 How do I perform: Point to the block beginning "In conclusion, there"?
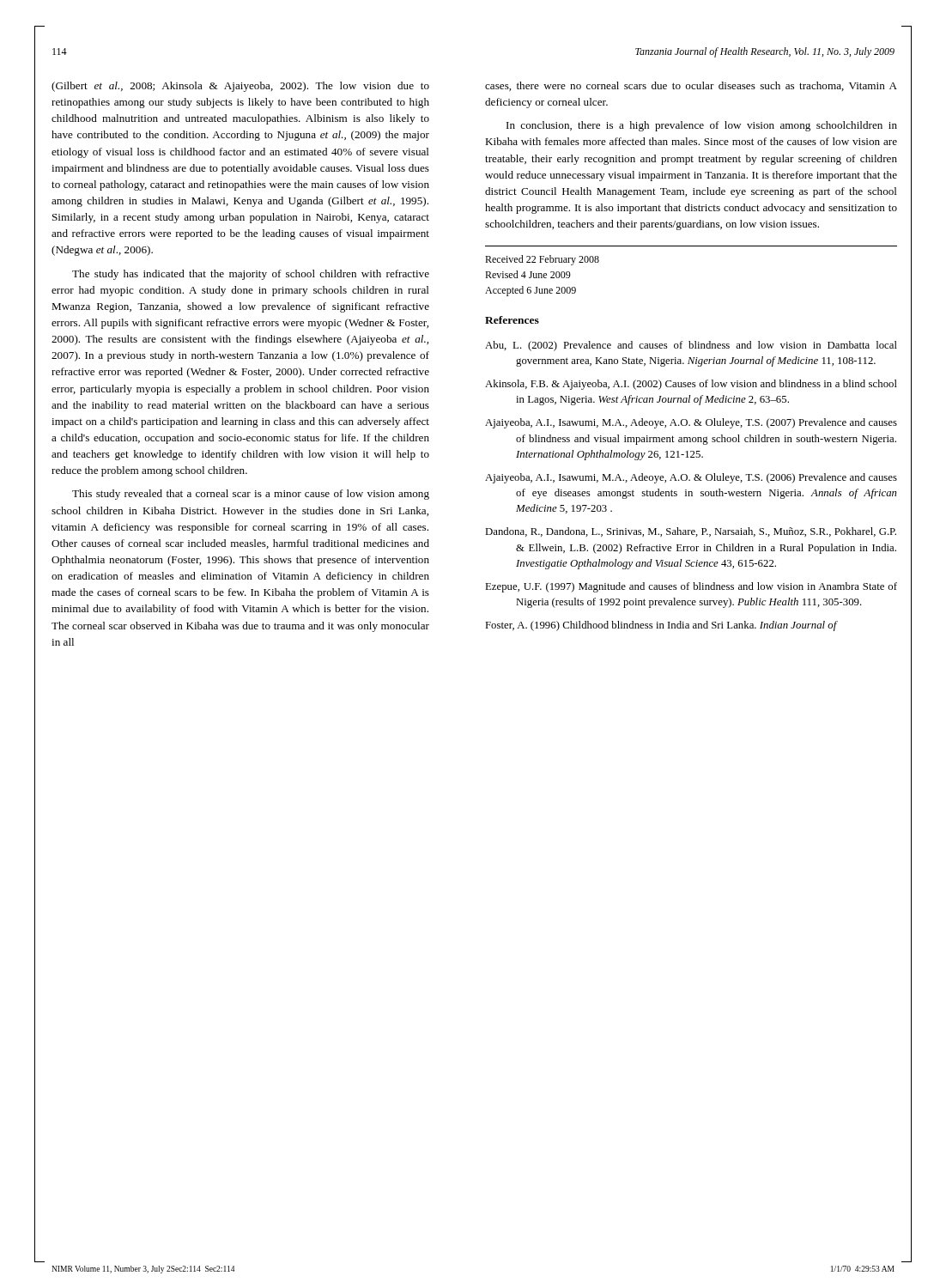point(691,175)
